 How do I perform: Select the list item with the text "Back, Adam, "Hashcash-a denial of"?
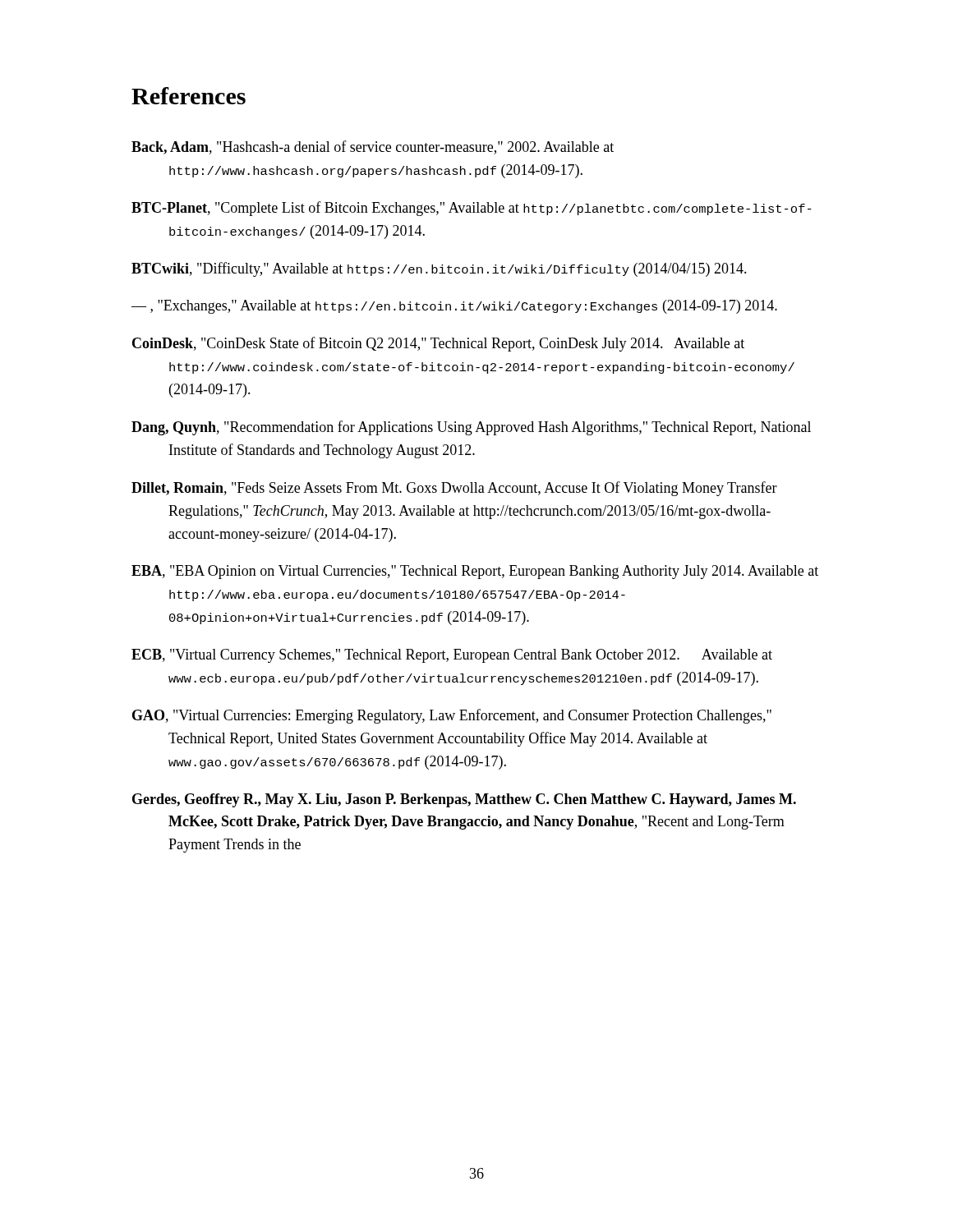click(373, 159)
